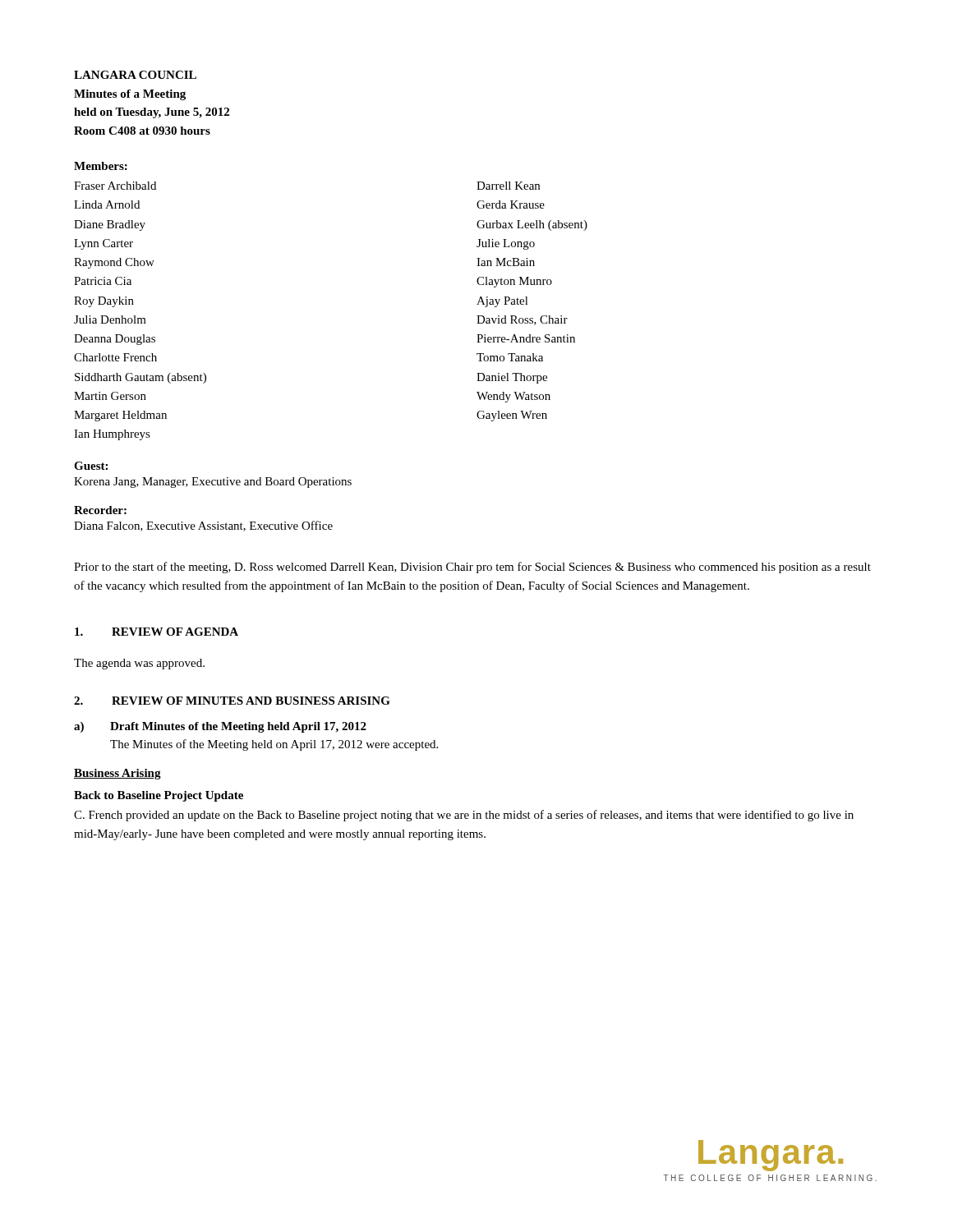The height and width of the screenshot is (1232, 953).
Task: Locate the text block starting "Pierre-Andre Santin"
Action: pos(526,338)
